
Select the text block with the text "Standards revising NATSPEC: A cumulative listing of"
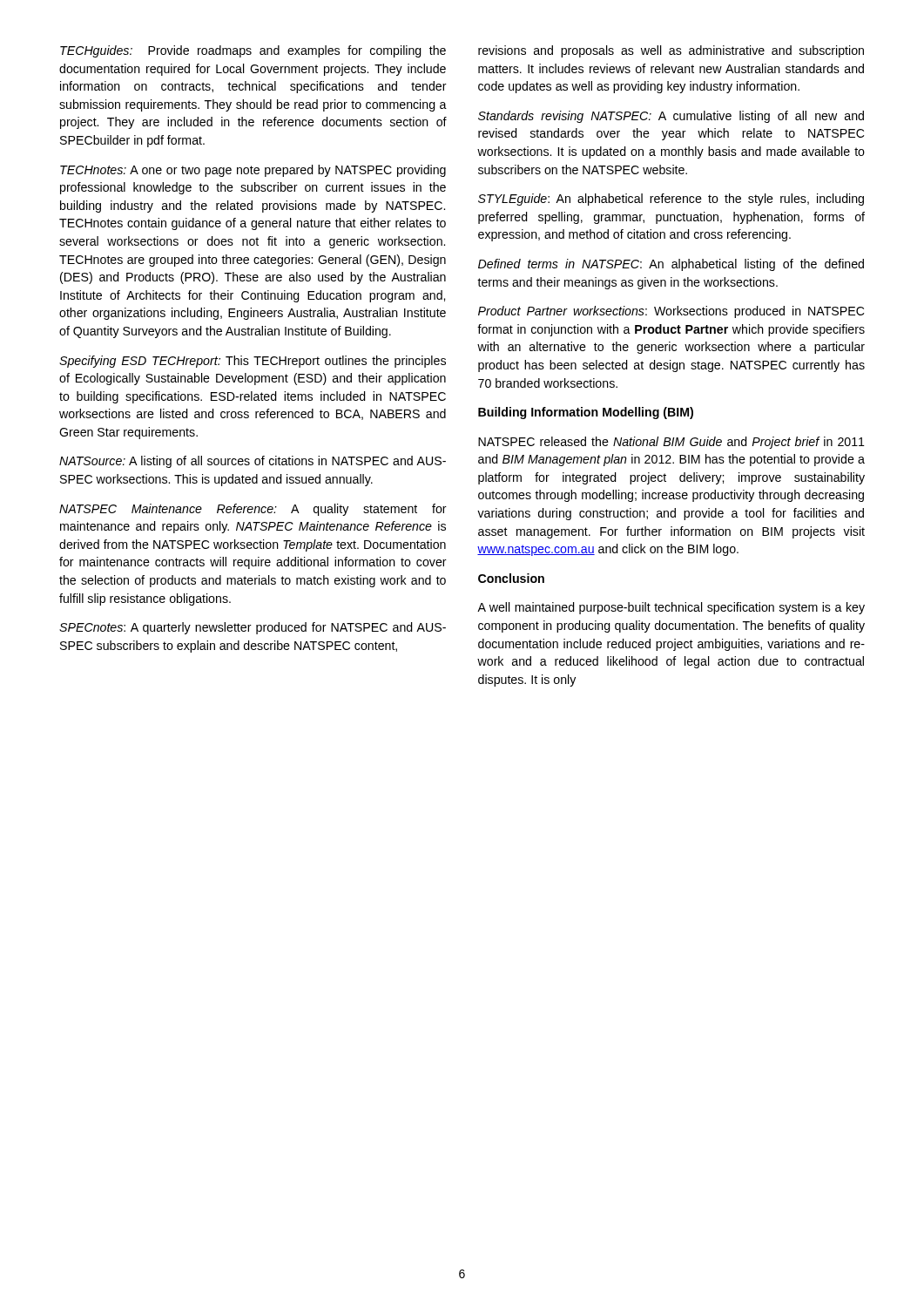pos(671,143)
